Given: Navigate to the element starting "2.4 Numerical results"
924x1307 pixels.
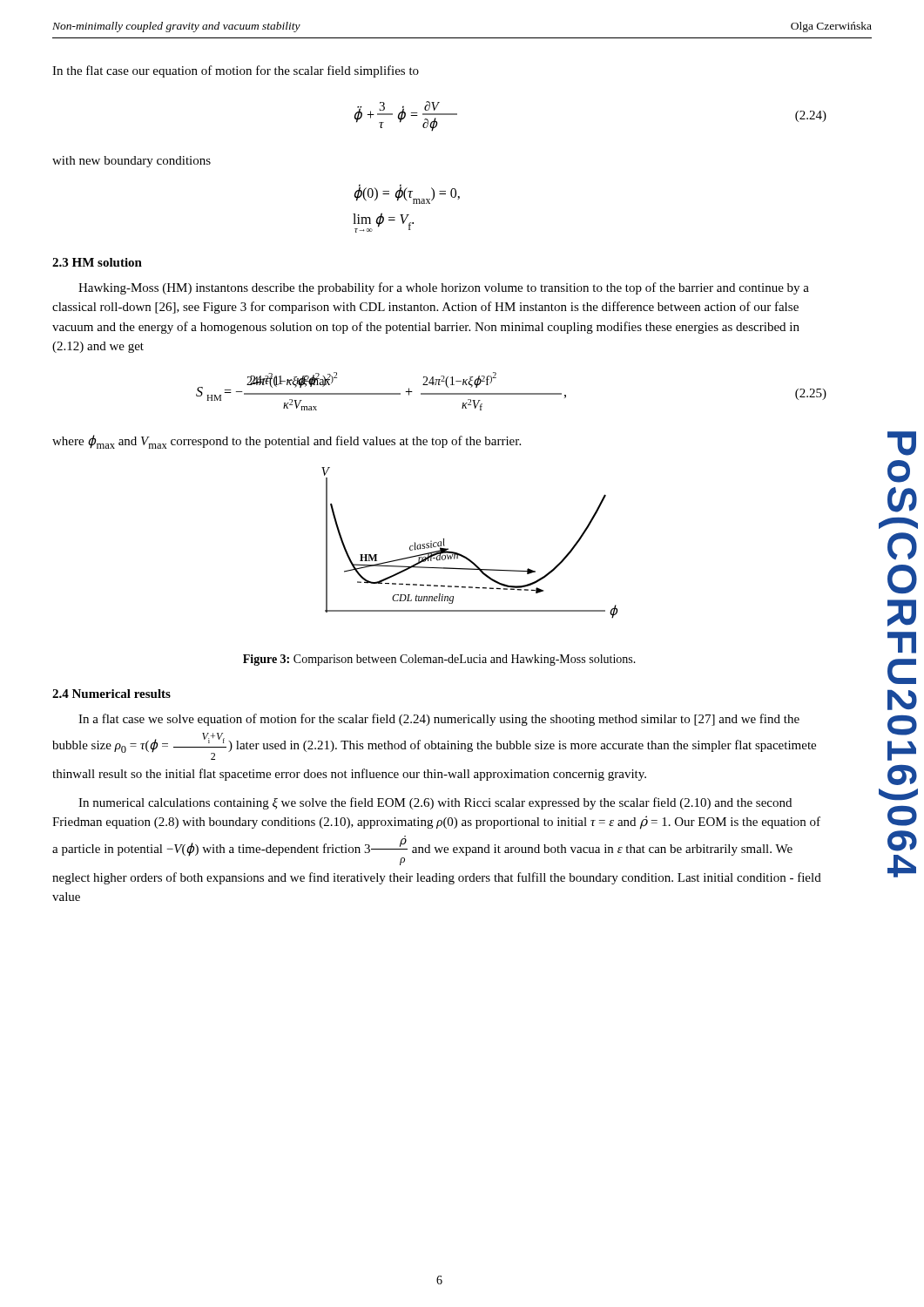Looking at the screenshot, I should (111, 694).
